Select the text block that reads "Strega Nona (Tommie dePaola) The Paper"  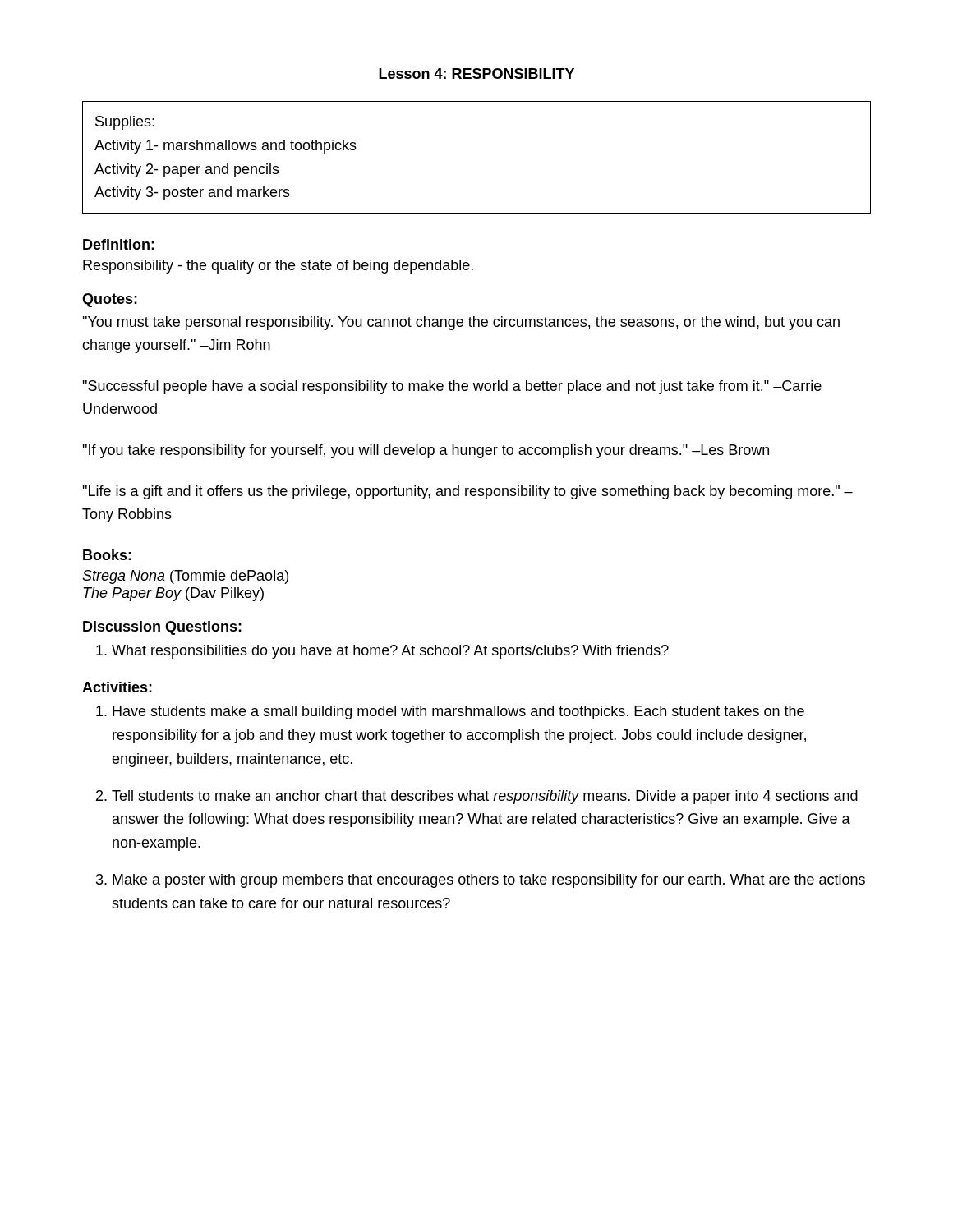point(186,585)
